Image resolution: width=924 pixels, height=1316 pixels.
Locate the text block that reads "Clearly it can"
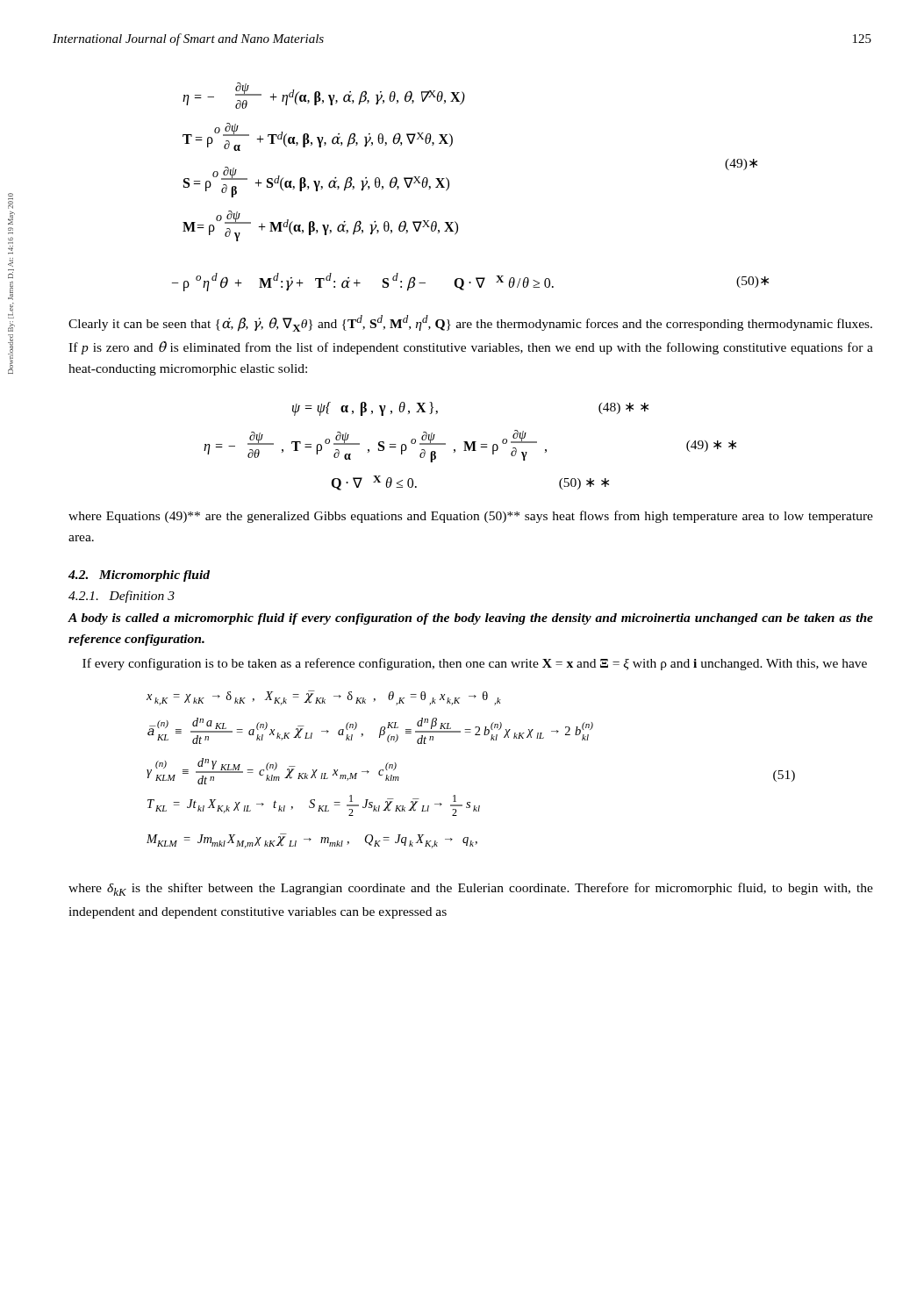[471, 344]
